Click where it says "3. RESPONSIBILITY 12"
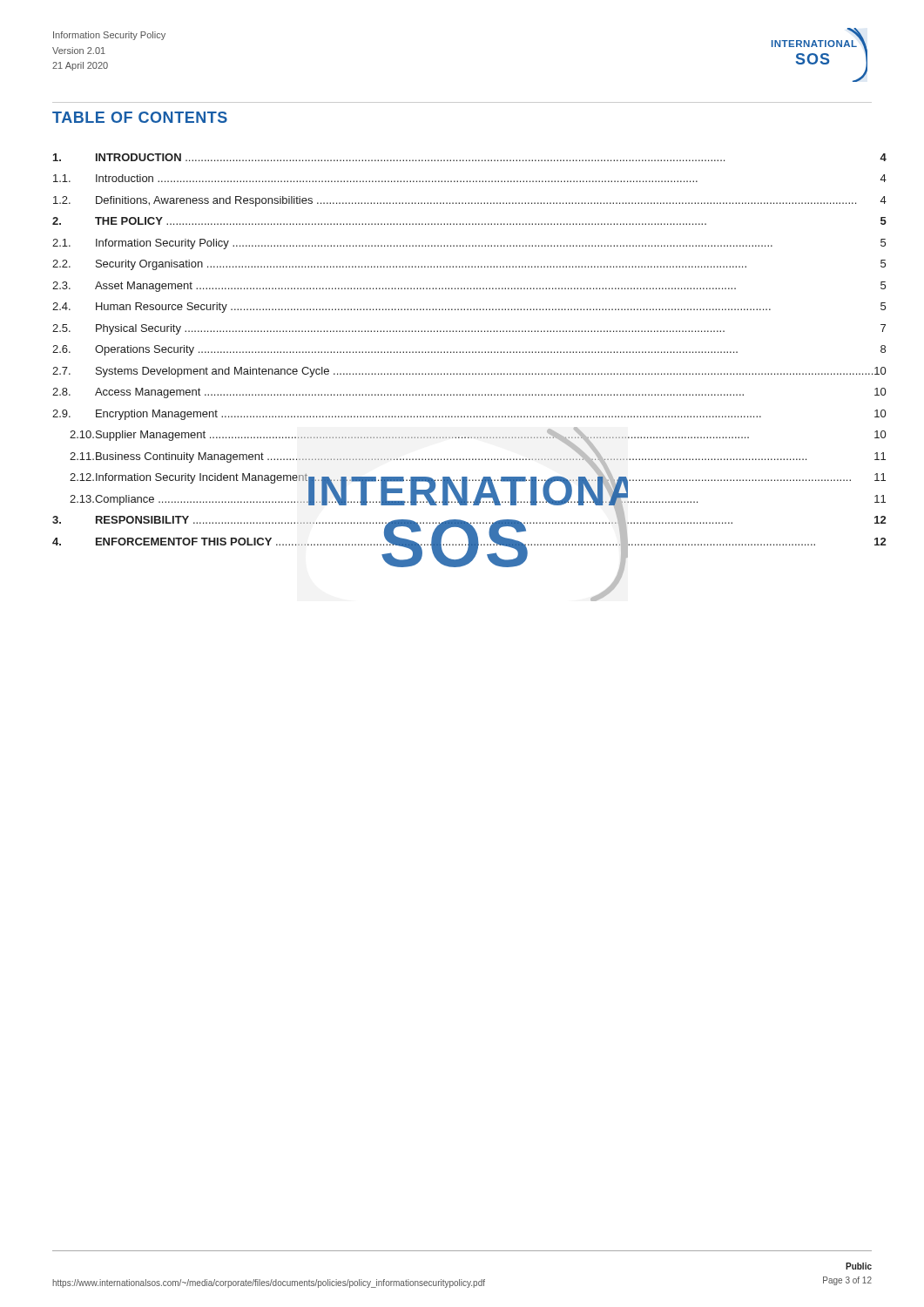This screenshot has height=1307, width=924. tap(469, 520)
